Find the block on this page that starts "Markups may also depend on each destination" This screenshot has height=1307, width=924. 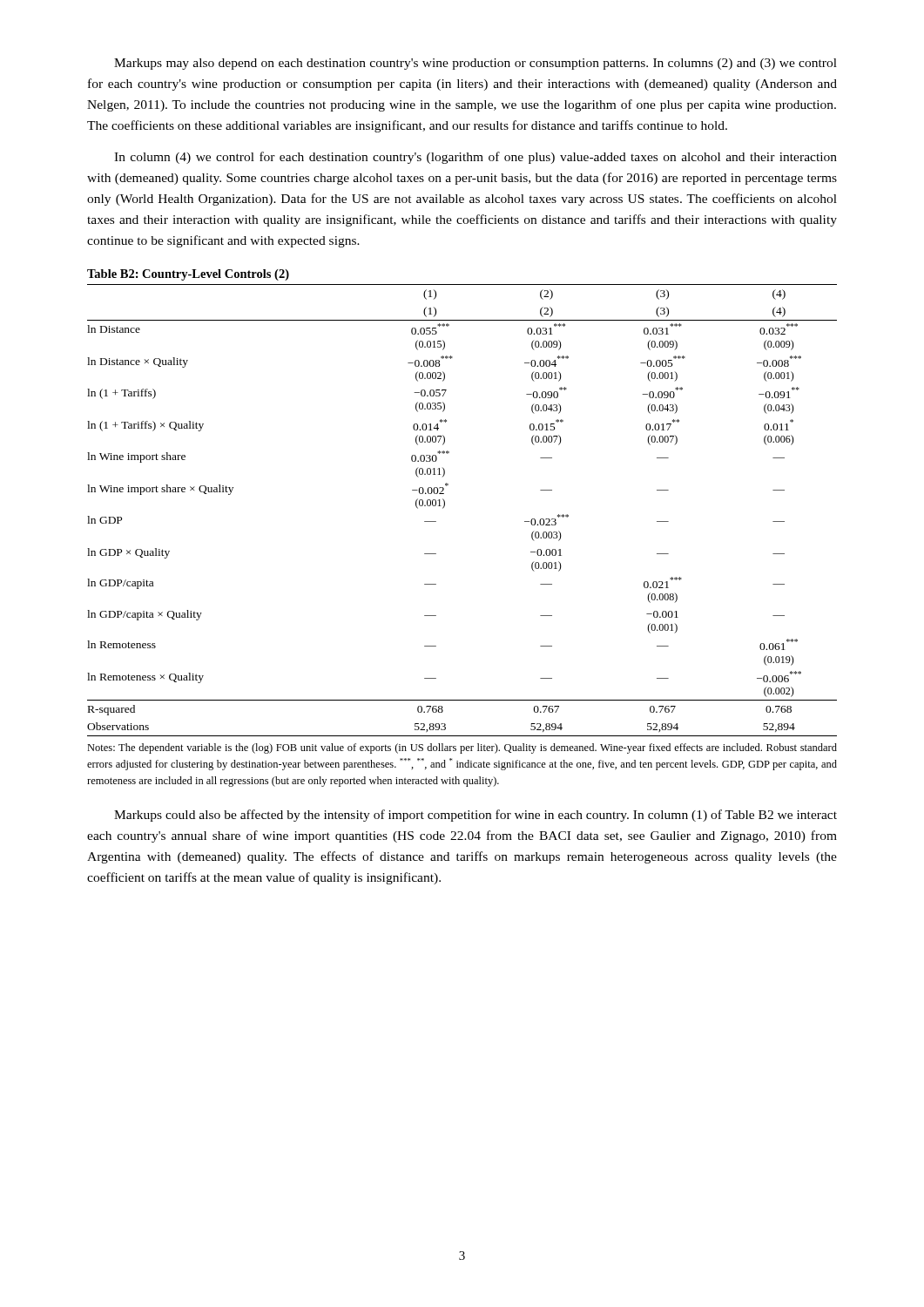pyautogui.click(x=462, y=94)
